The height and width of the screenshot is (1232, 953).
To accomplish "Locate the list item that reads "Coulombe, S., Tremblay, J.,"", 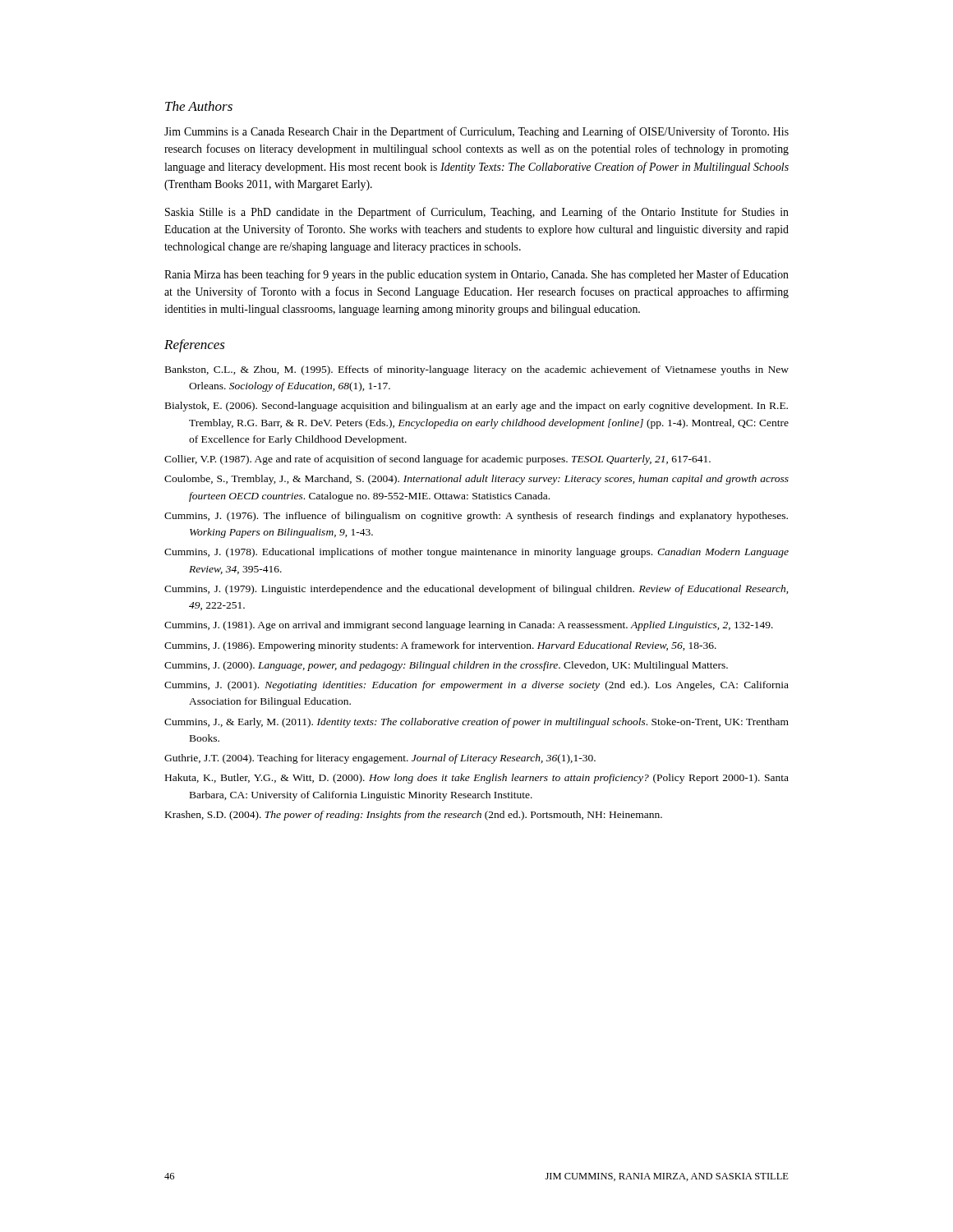I will tap(476, 487).
